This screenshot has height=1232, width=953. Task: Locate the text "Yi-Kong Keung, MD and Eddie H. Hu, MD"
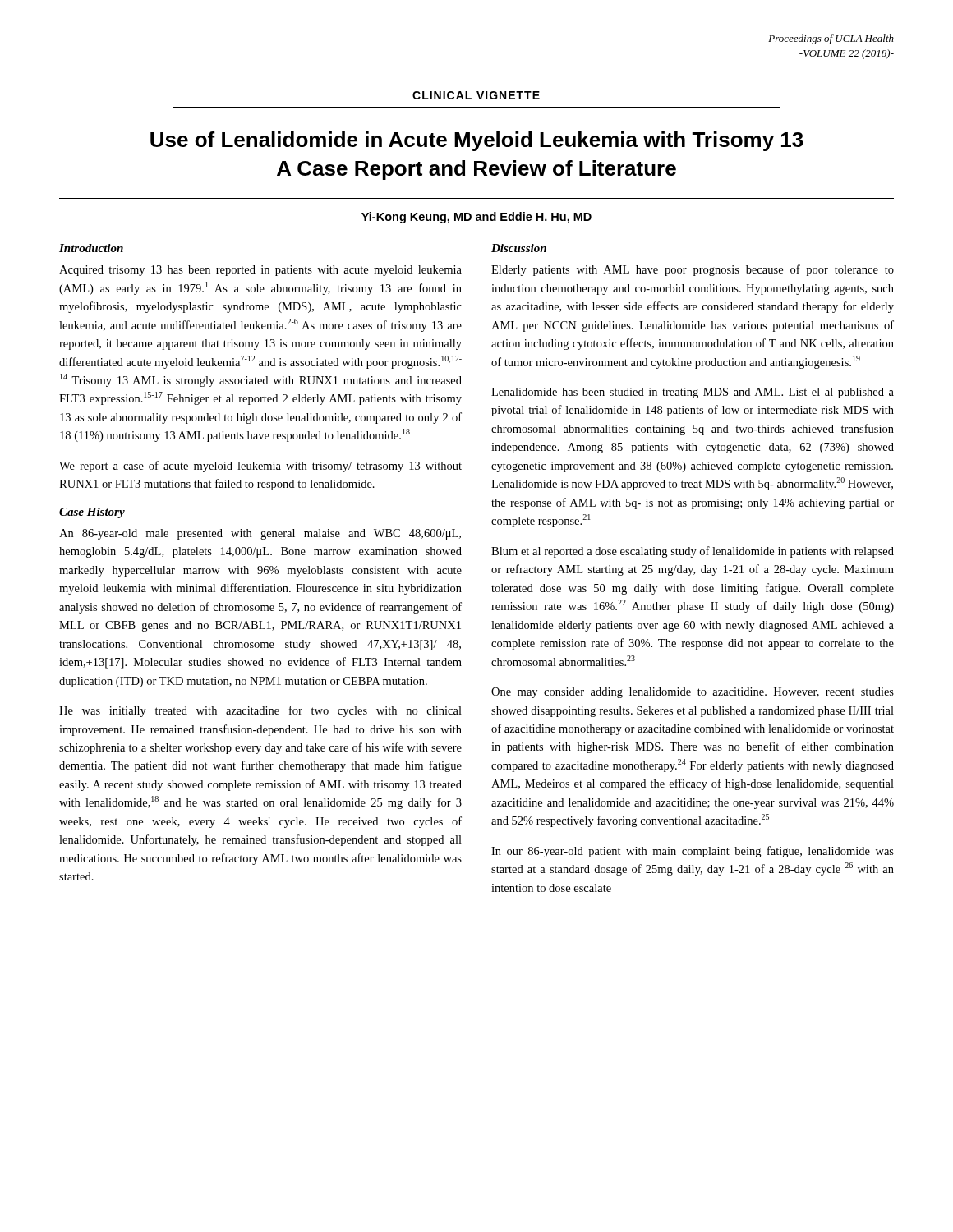pos(476,217)
